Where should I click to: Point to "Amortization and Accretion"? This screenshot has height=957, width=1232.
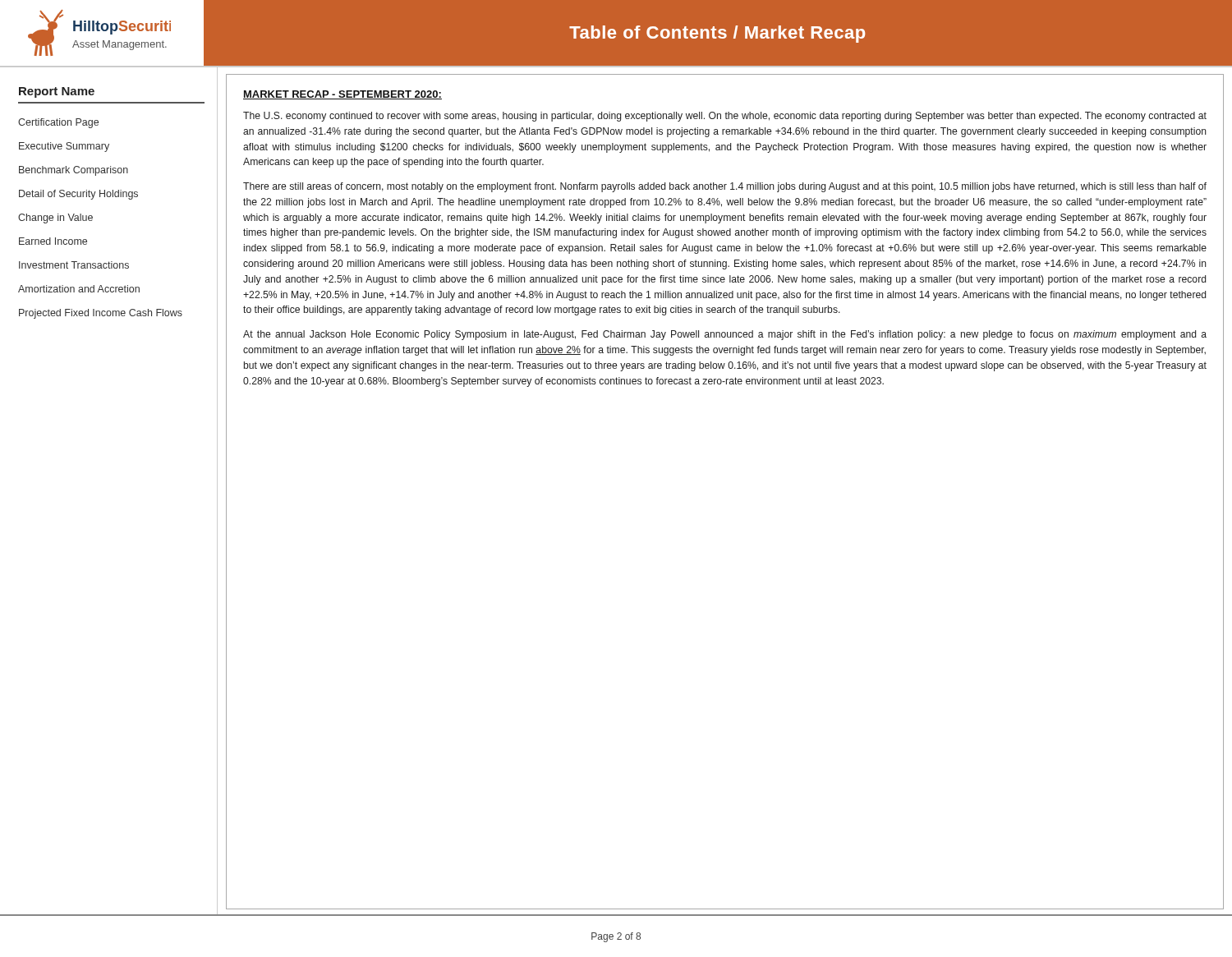click(79, 289)
